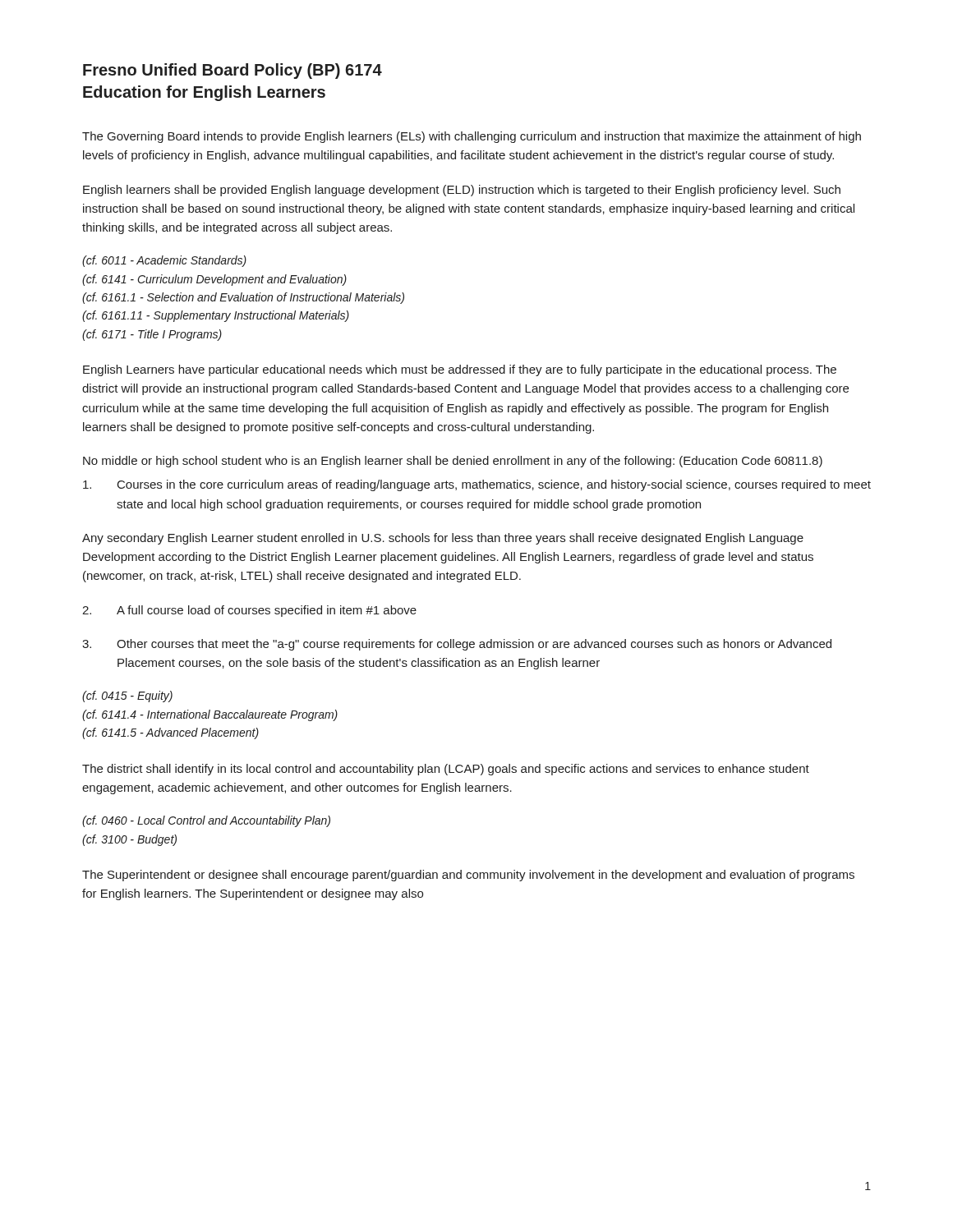Find the title on this page that starts "Fresno Unified Board"

[x=232, y=71]
